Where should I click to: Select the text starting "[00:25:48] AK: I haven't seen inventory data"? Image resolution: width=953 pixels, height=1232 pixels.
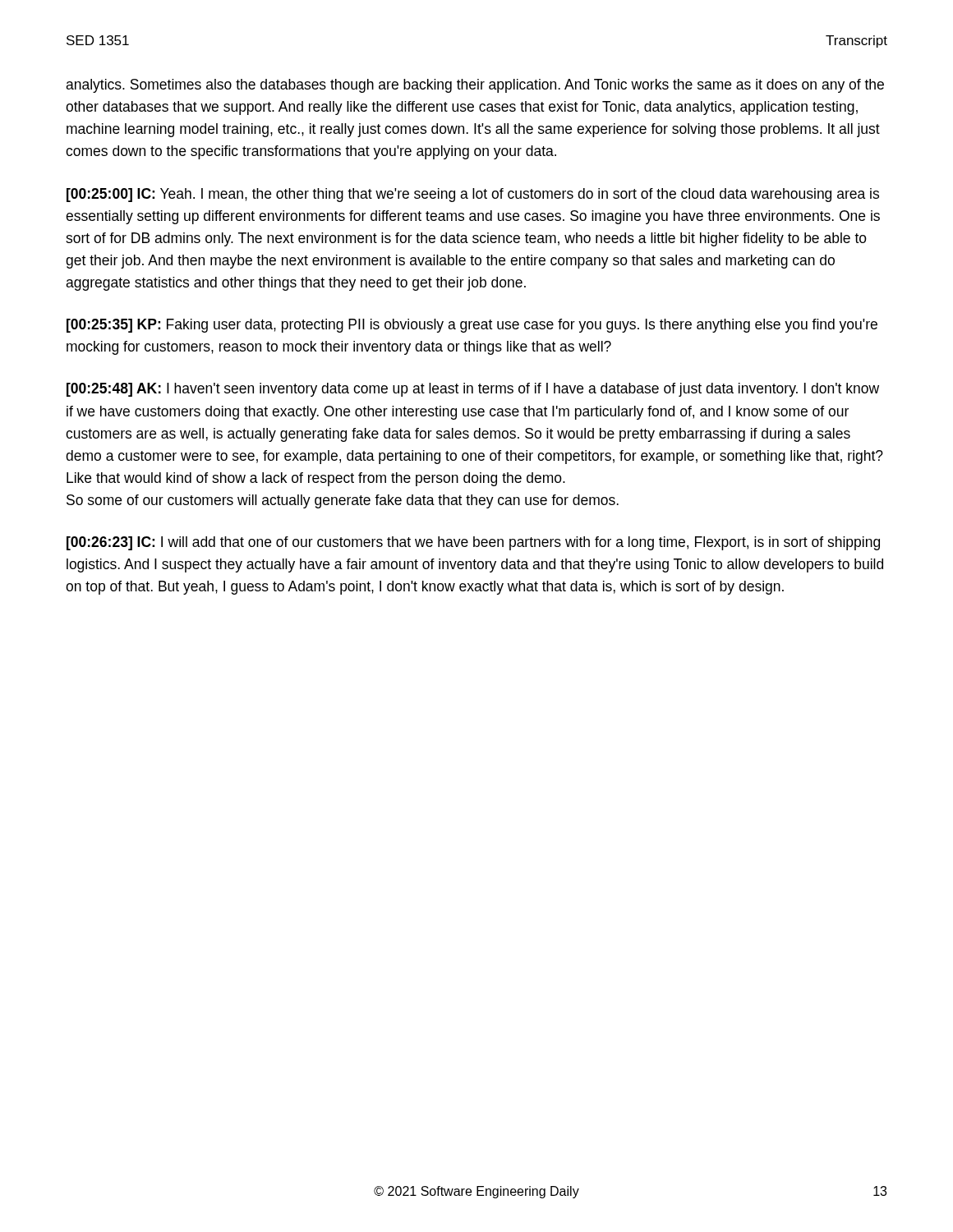[474, 445]
